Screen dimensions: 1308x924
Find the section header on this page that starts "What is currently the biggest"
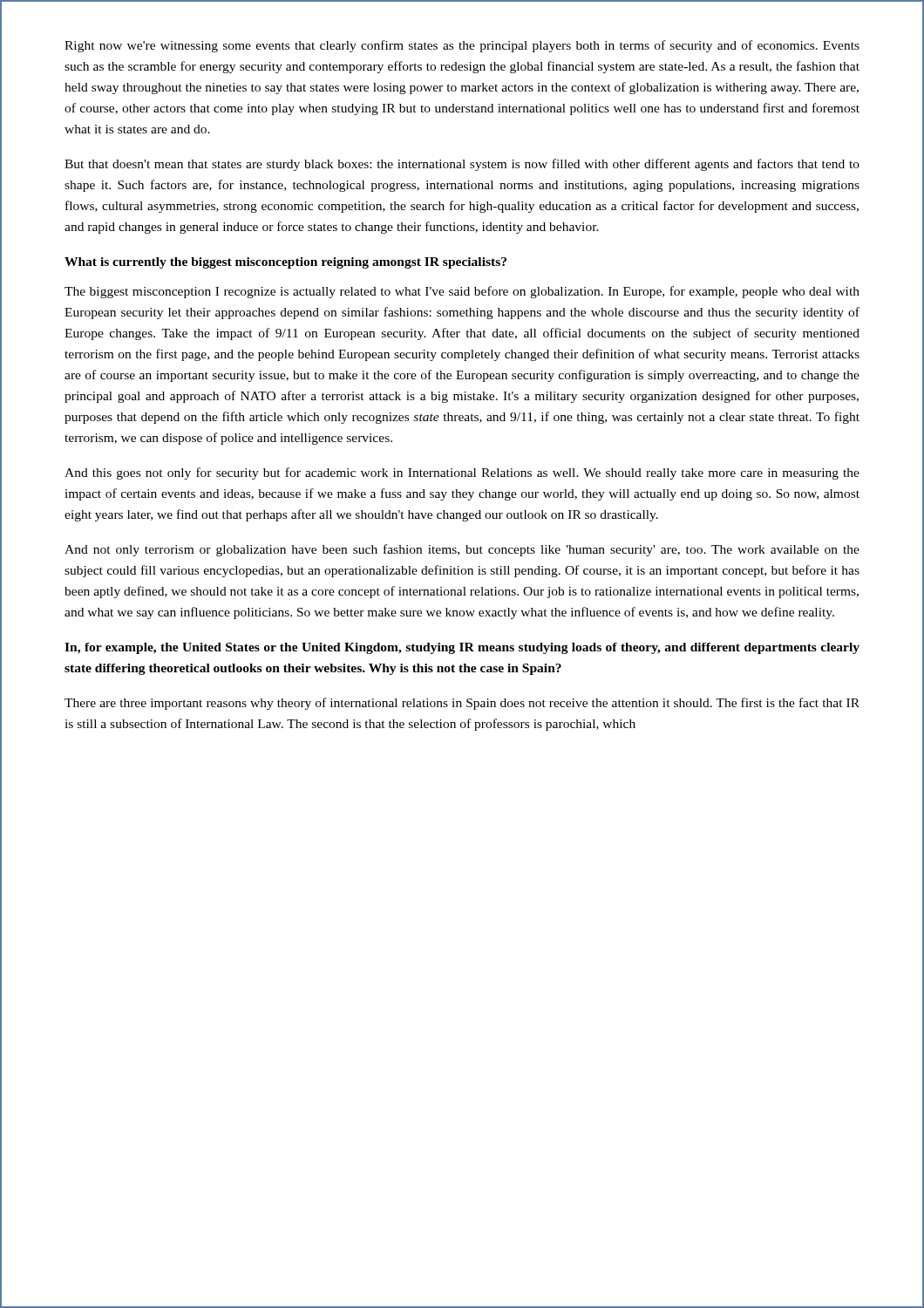[x=286, y=261]
